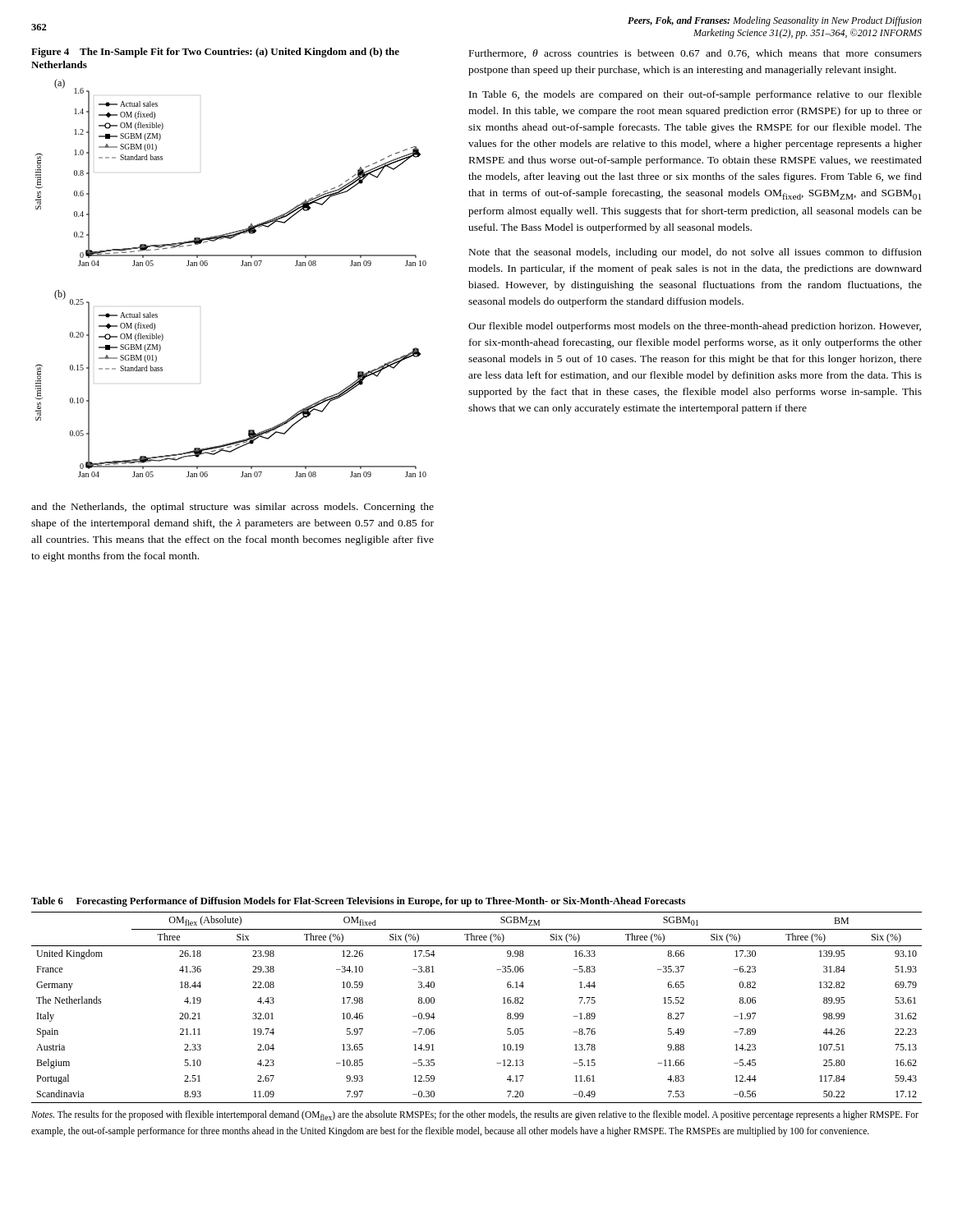
Task: Click on the table containing "SGBM 01"
Action: pos(476,1008)
